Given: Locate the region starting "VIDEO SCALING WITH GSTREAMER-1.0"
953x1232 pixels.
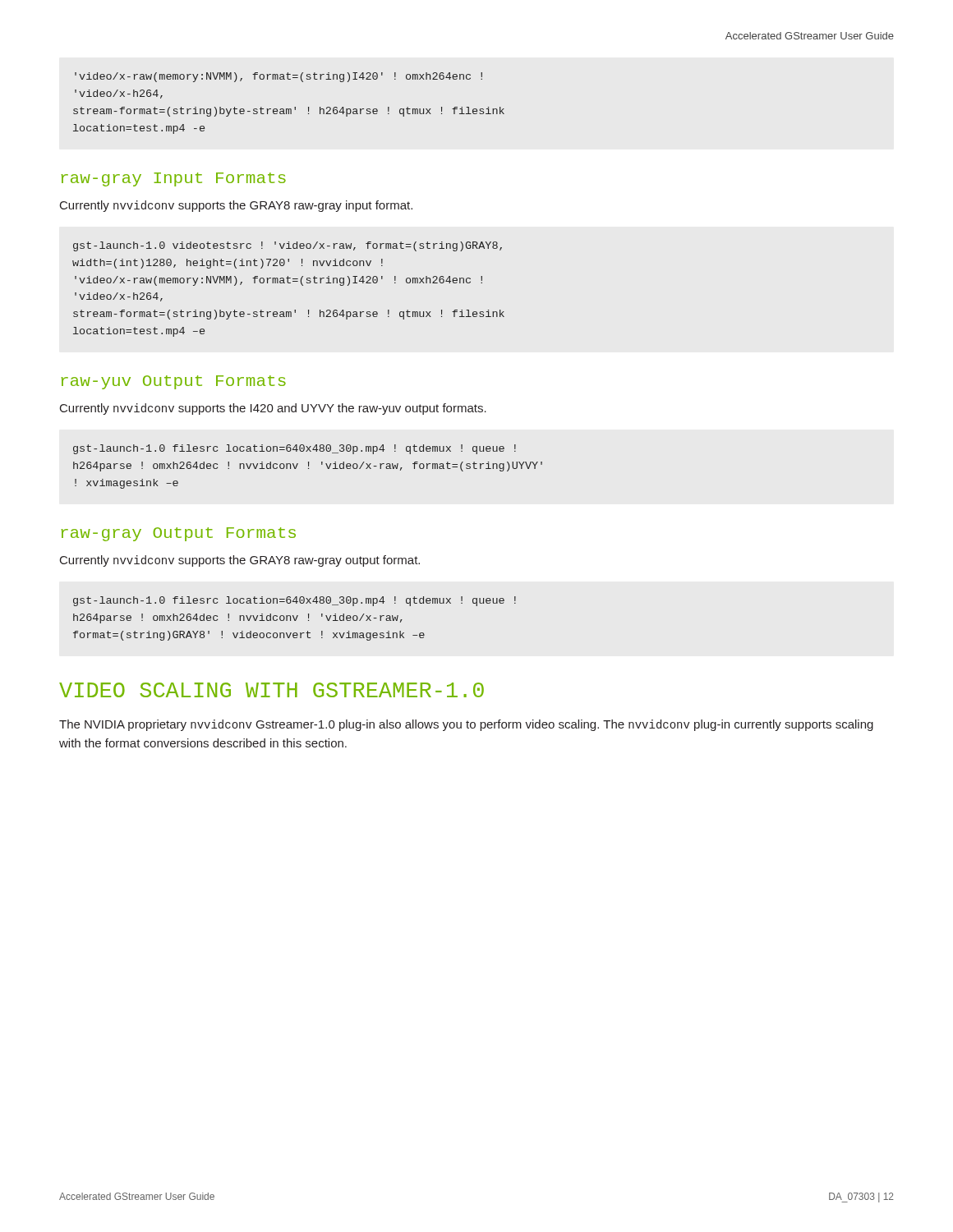Looking at the screenshot, I should 272,691.
